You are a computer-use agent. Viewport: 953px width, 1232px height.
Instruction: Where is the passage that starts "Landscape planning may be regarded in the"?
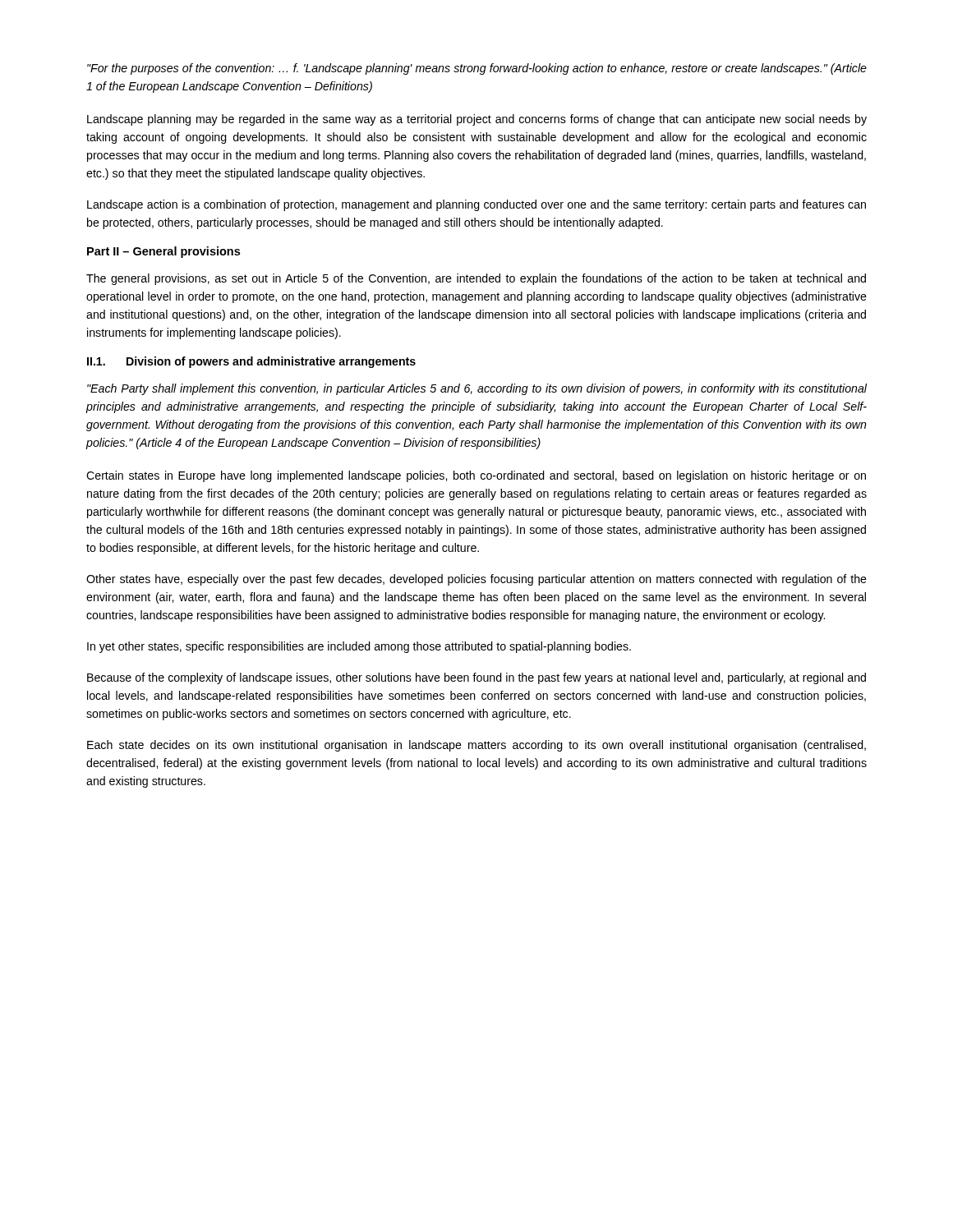pyautogui.click(x=476, y=146)
